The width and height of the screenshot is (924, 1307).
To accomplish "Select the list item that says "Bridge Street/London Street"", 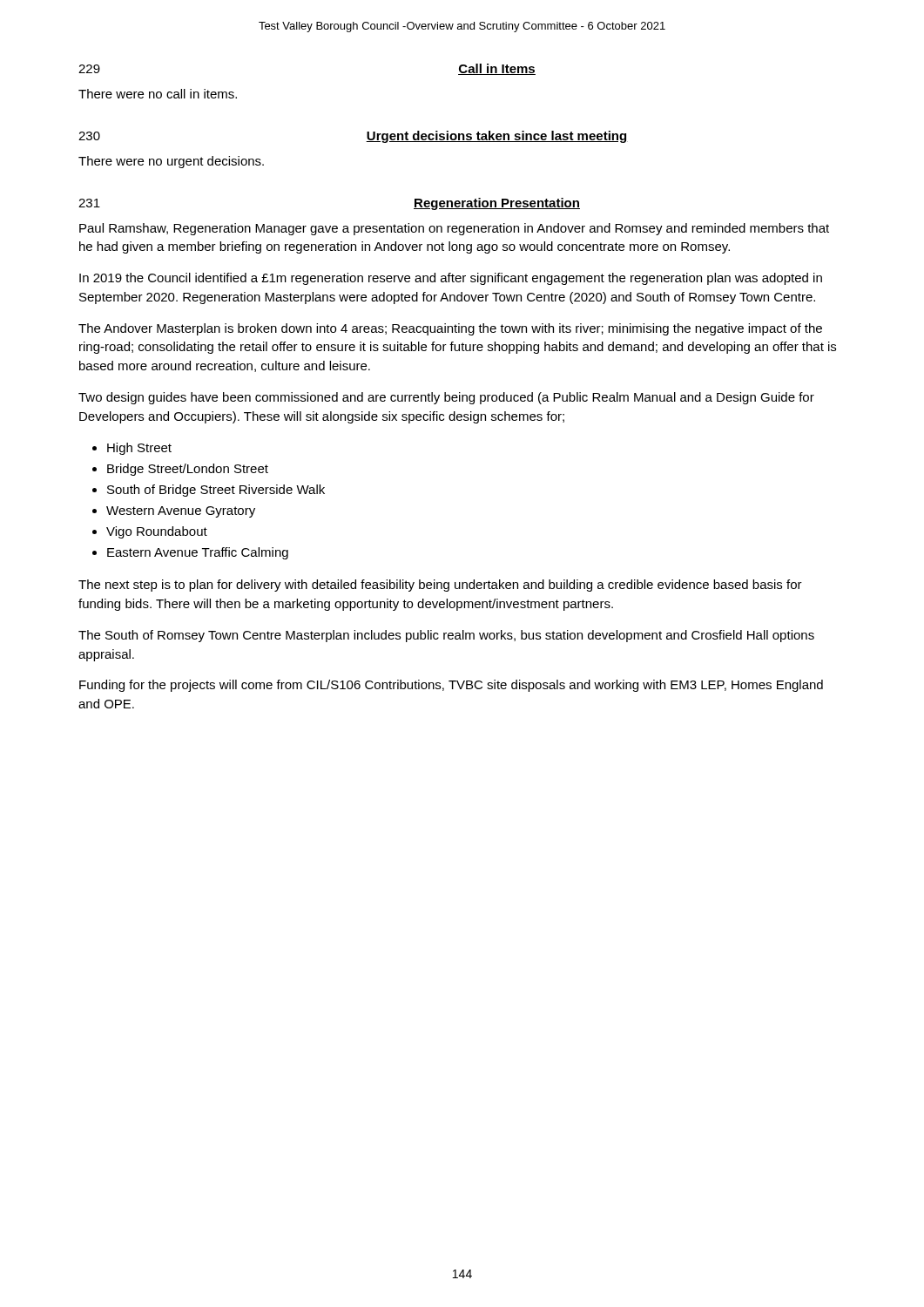I will [187, 469].
